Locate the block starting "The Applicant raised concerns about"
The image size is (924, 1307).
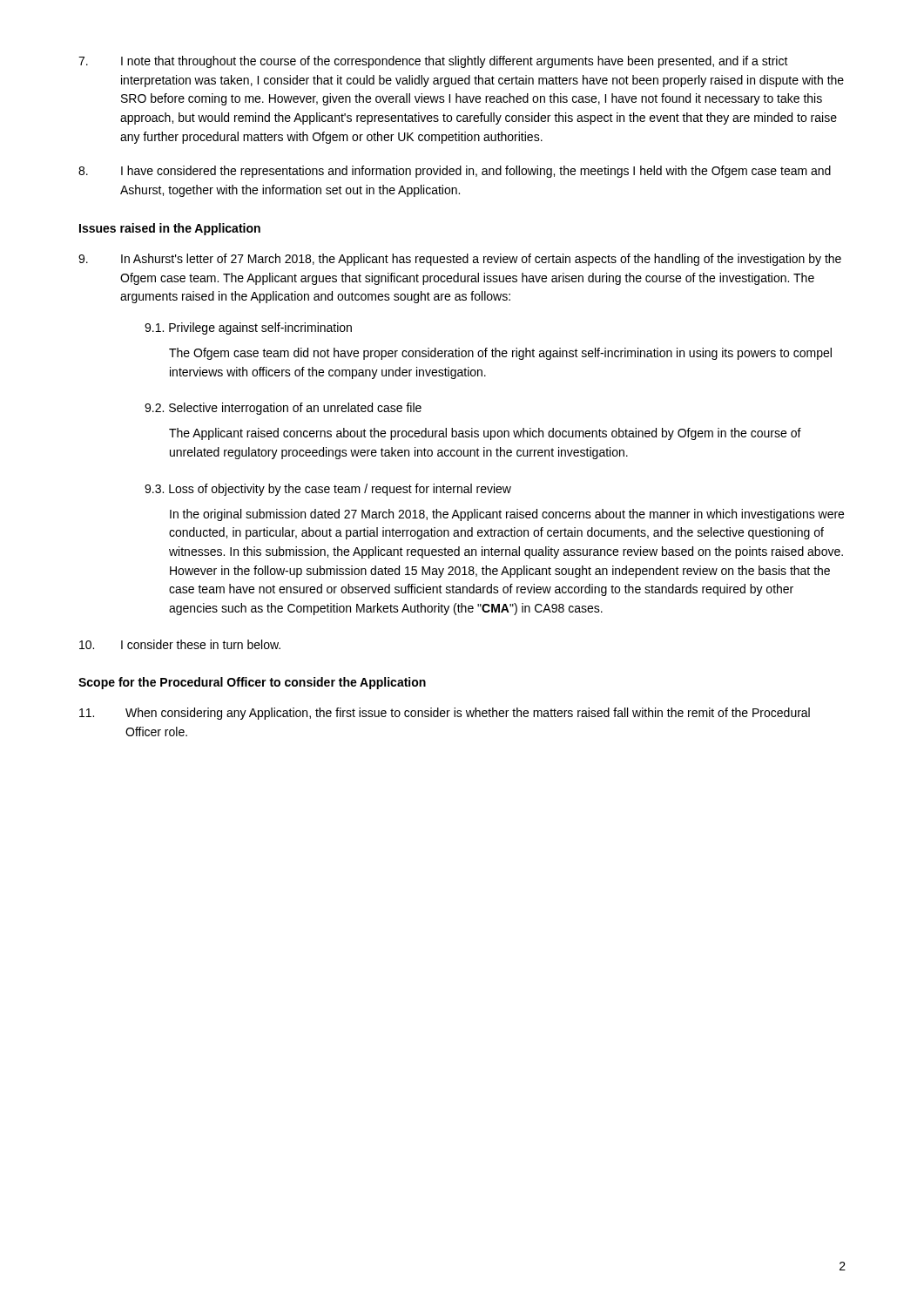coord(485,443)
